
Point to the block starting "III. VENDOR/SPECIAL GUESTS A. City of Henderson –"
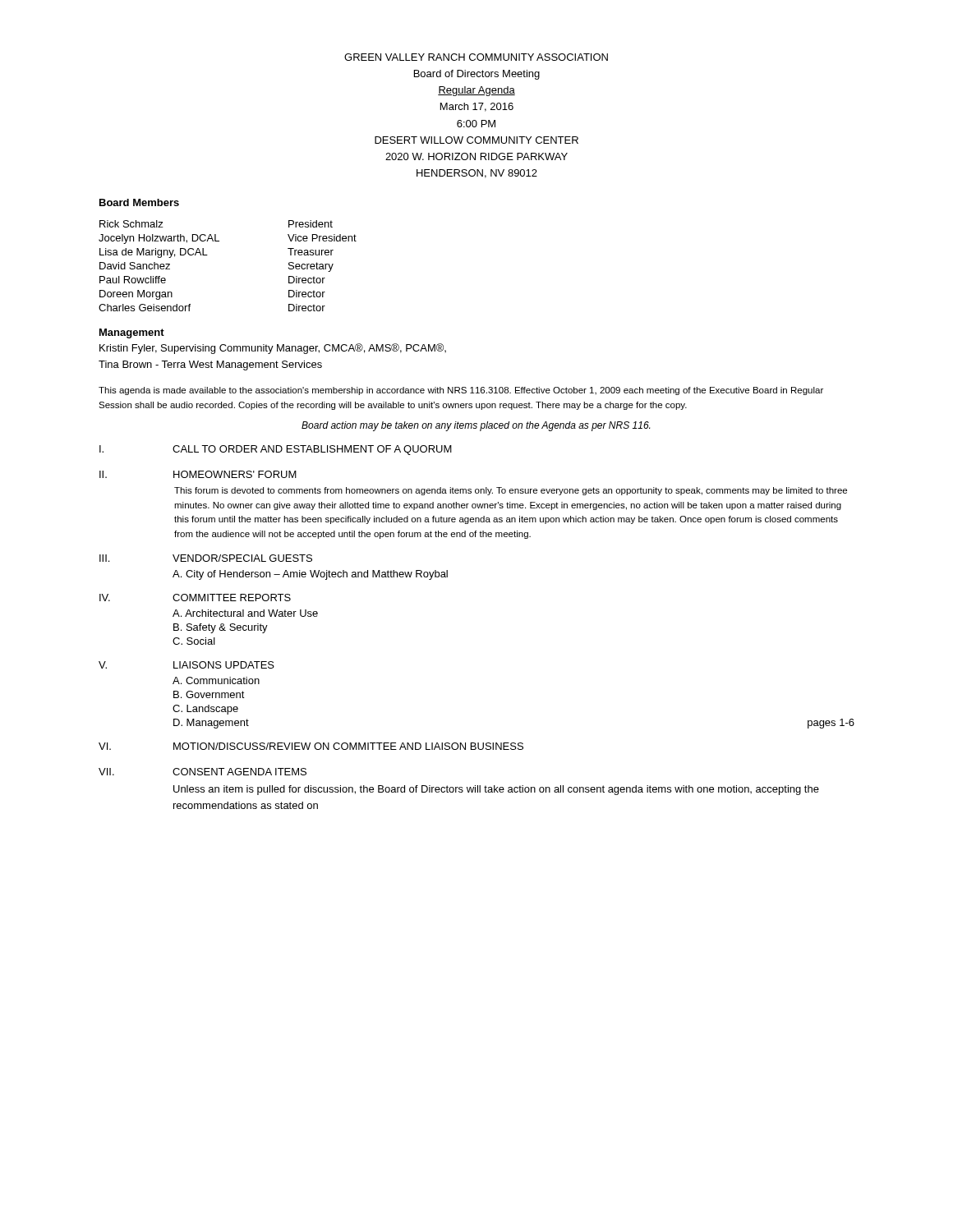(206, 558)
